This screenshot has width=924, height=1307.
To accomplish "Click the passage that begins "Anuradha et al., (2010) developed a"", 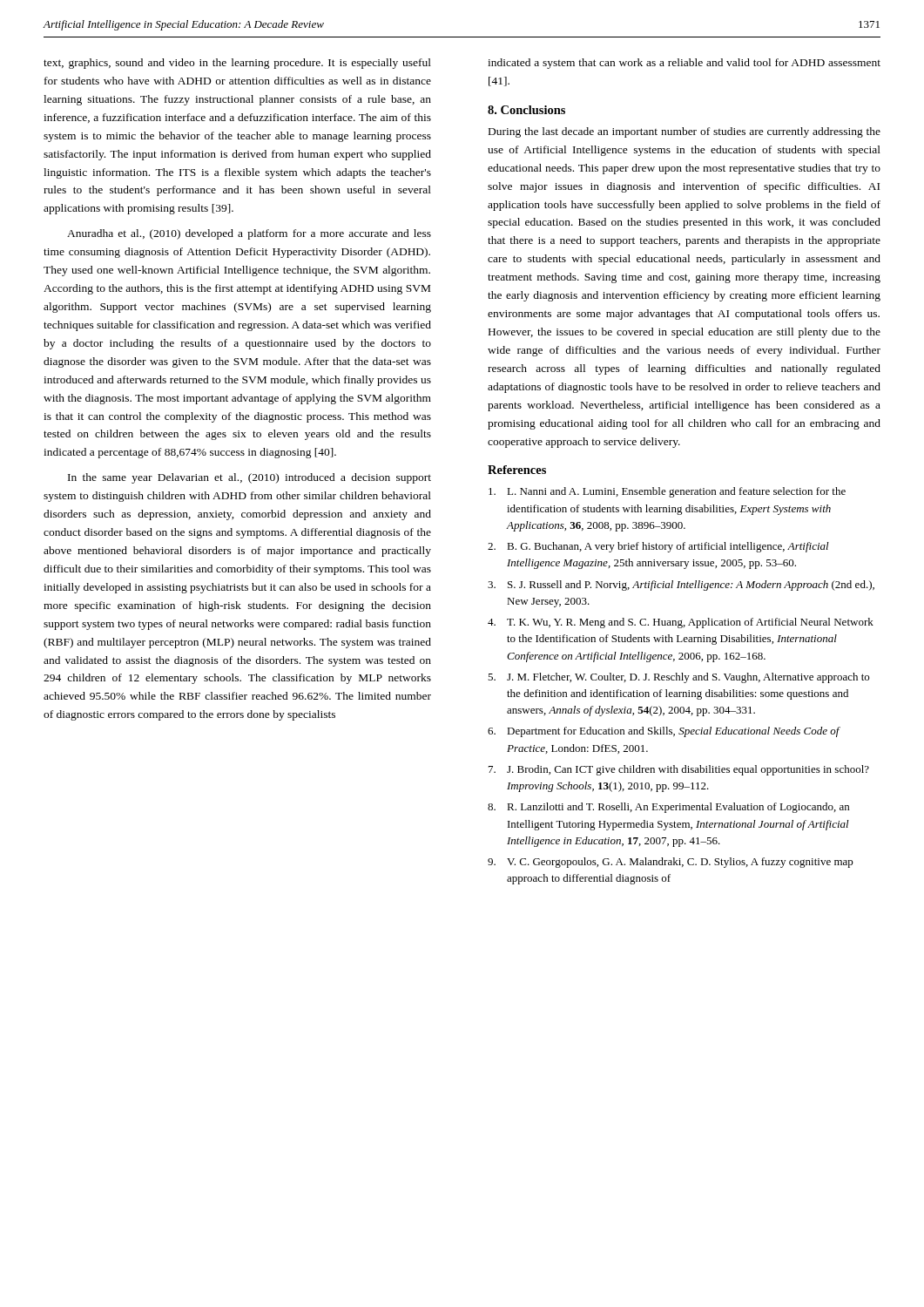I will tap(237, 343).
